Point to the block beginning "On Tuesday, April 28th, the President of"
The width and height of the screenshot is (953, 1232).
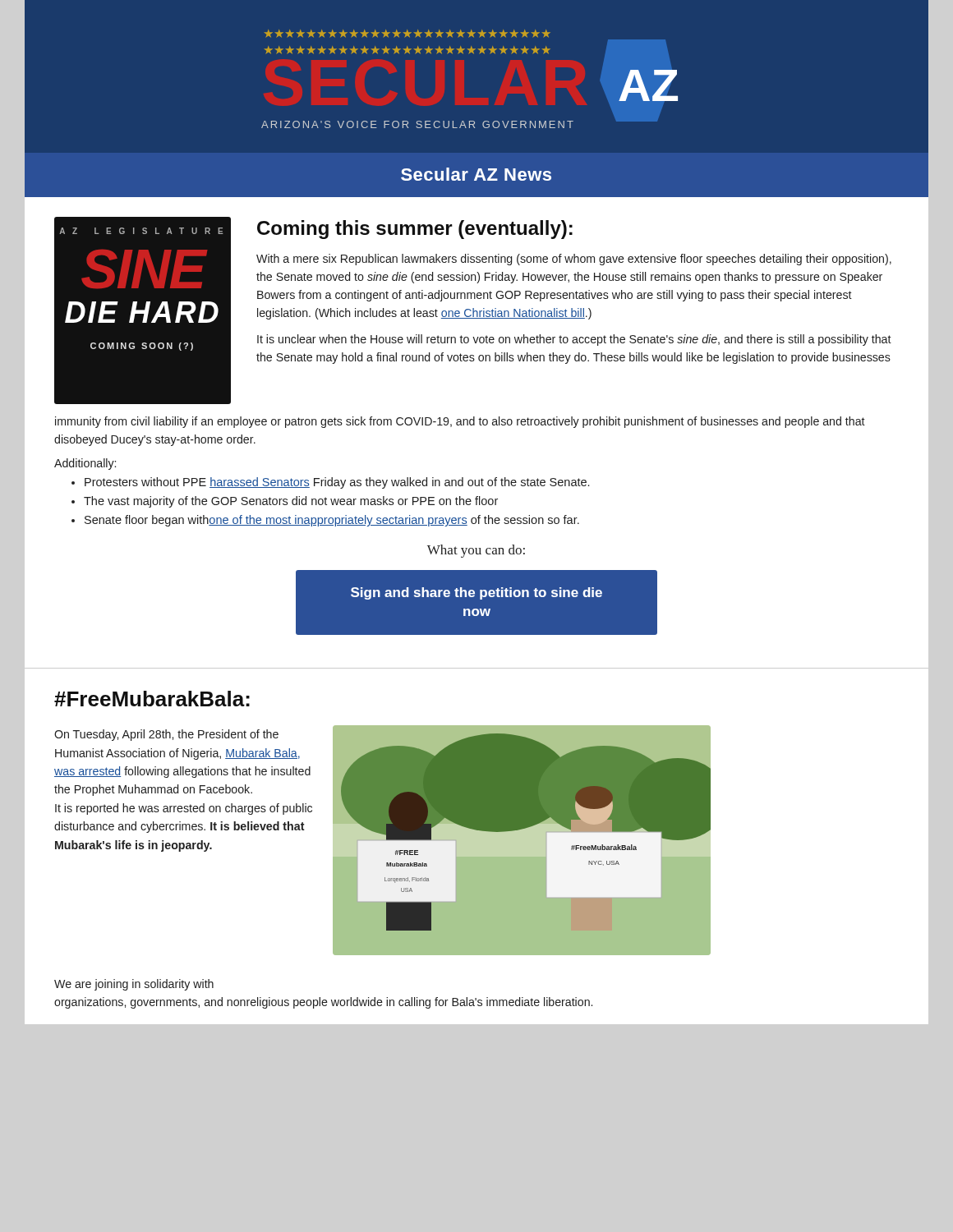[184, 790]
